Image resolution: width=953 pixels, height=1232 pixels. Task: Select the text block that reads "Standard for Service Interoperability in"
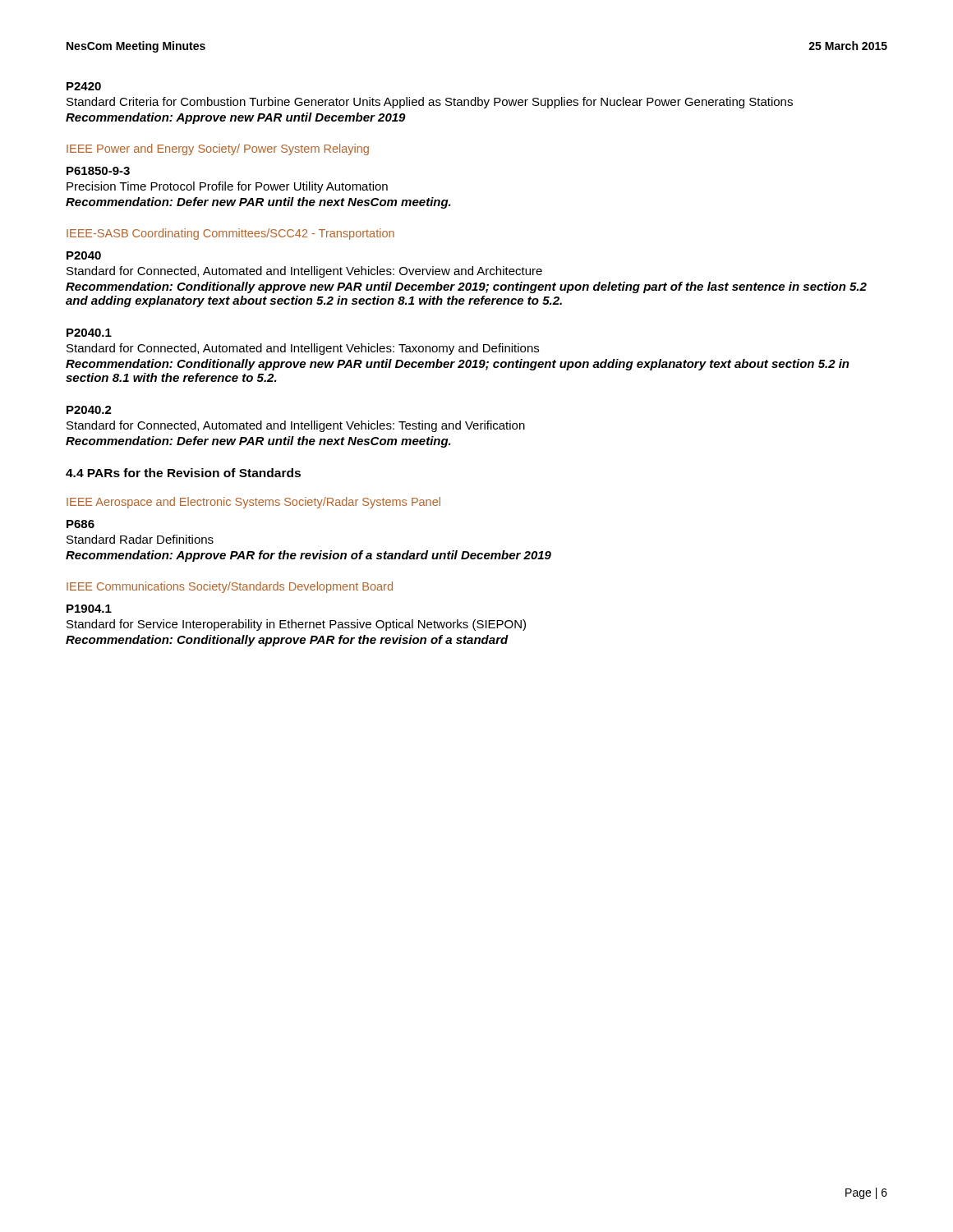click(296, 624)
